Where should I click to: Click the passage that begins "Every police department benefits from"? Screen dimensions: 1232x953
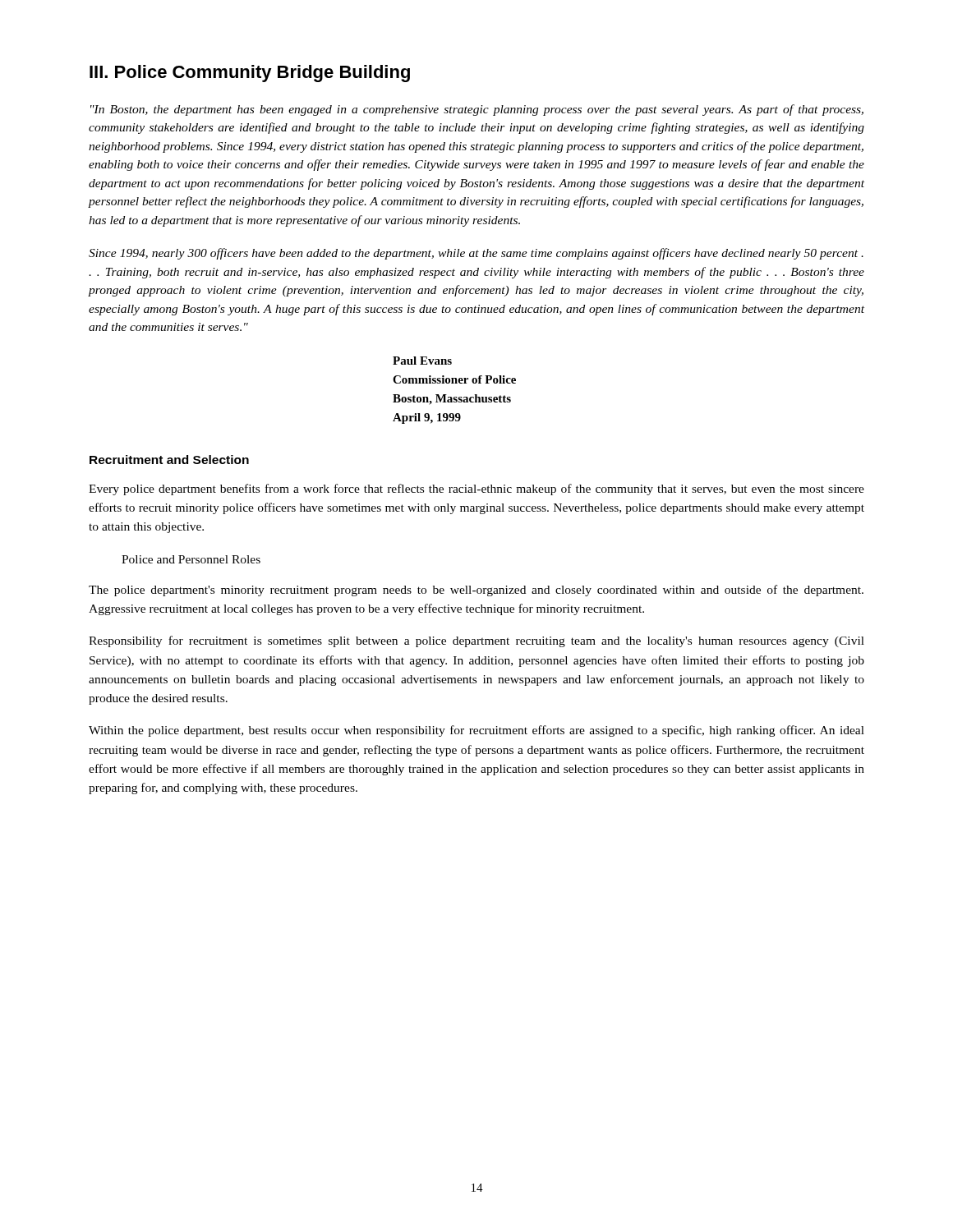pyautogui.click(x=476, y=507)
